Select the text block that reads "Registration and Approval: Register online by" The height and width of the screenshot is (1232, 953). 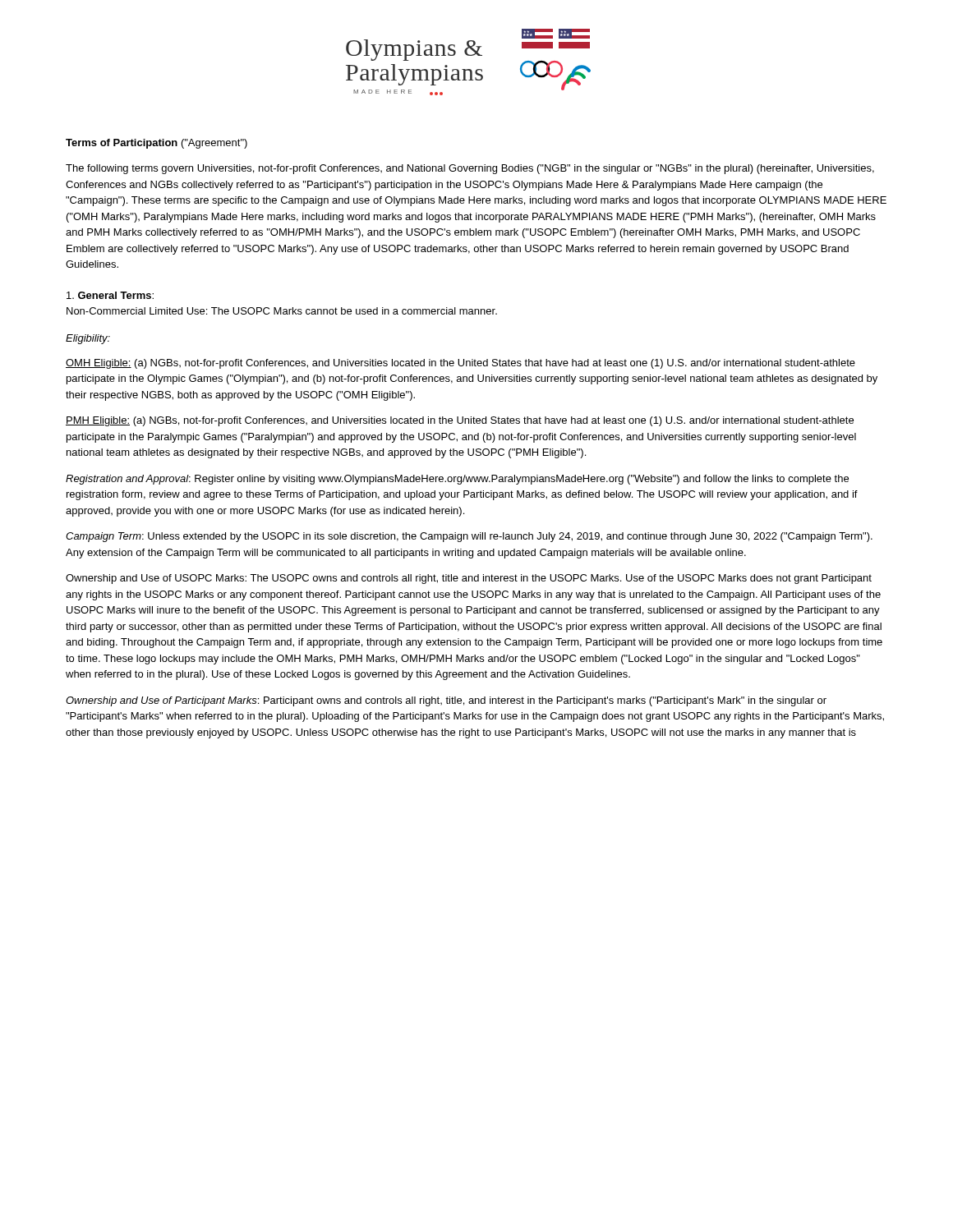tap(461, 494)
